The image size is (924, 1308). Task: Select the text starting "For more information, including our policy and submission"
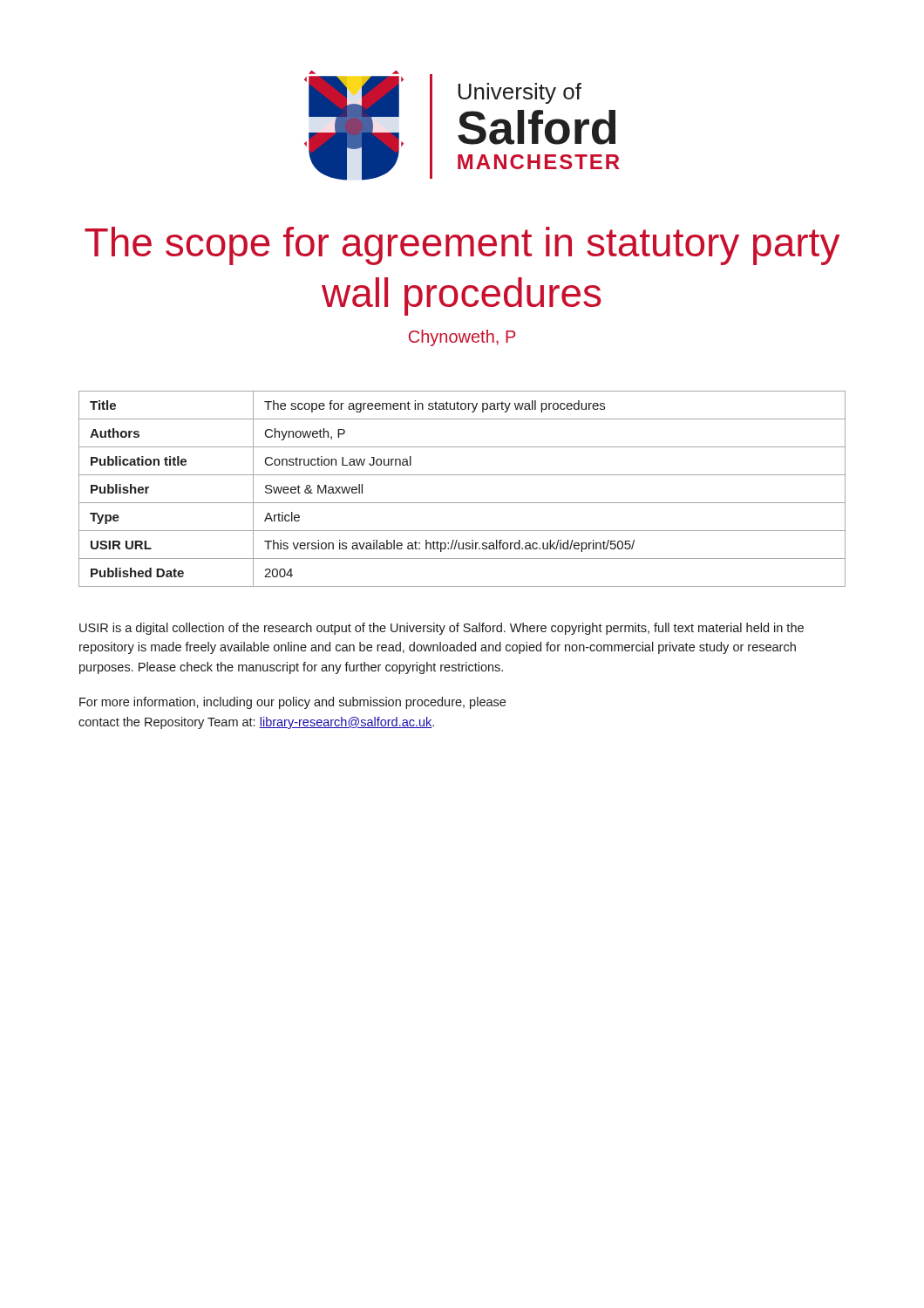click(292, 712)
